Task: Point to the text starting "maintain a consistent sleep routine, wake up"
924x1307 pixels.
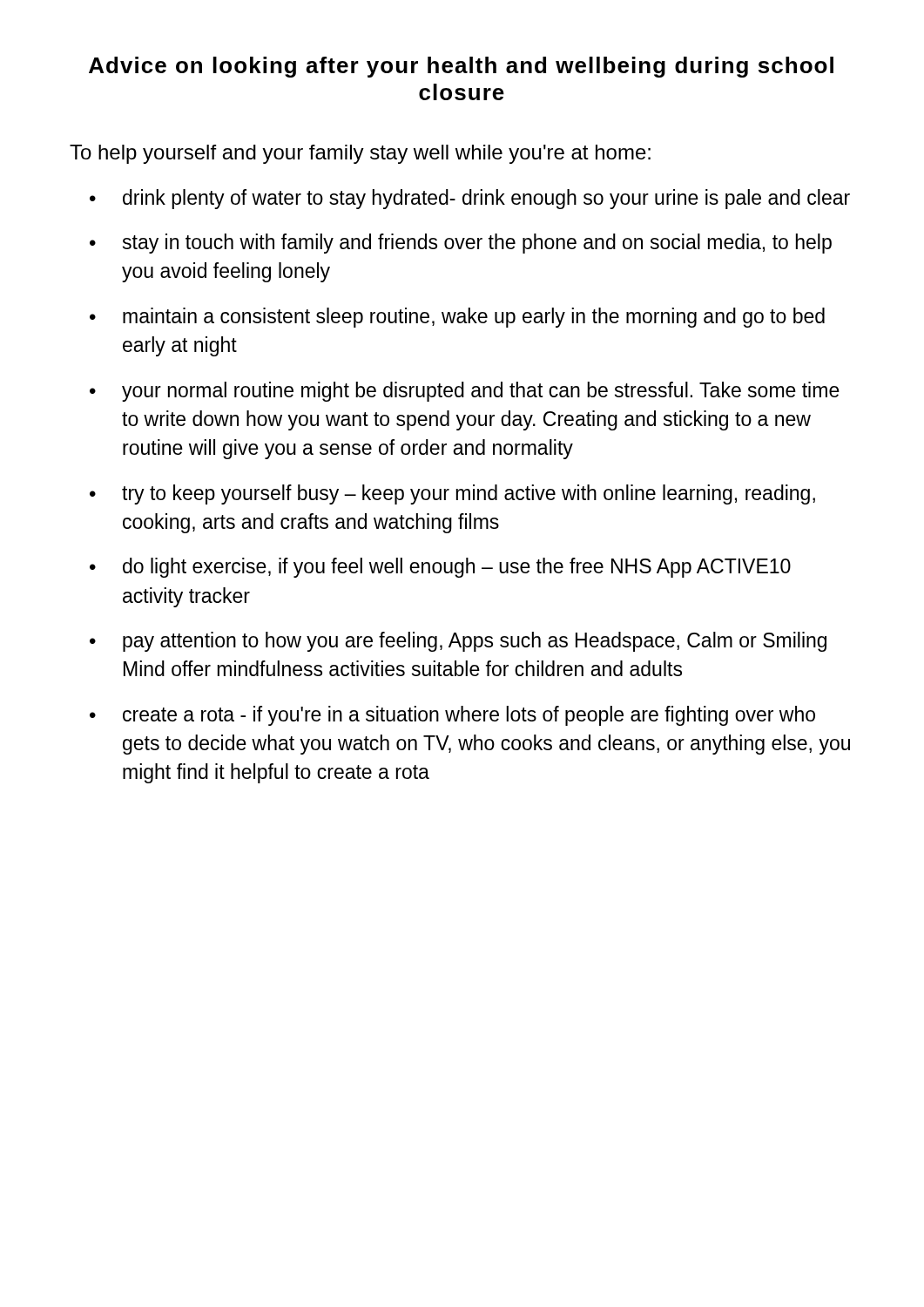Action: (474, 331)
